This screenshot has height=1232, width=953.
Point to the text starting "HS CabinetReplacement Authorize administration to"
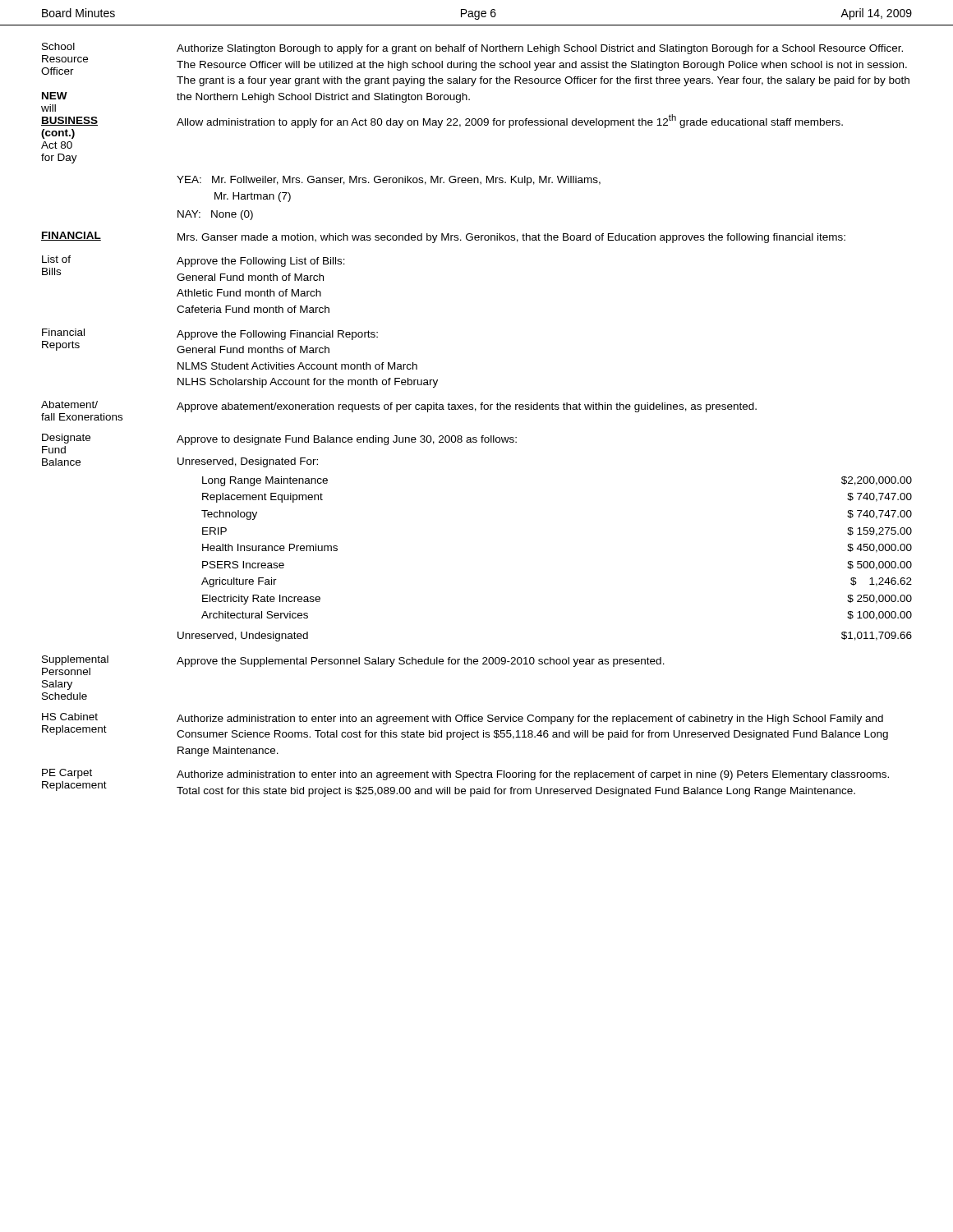(476, 734)
